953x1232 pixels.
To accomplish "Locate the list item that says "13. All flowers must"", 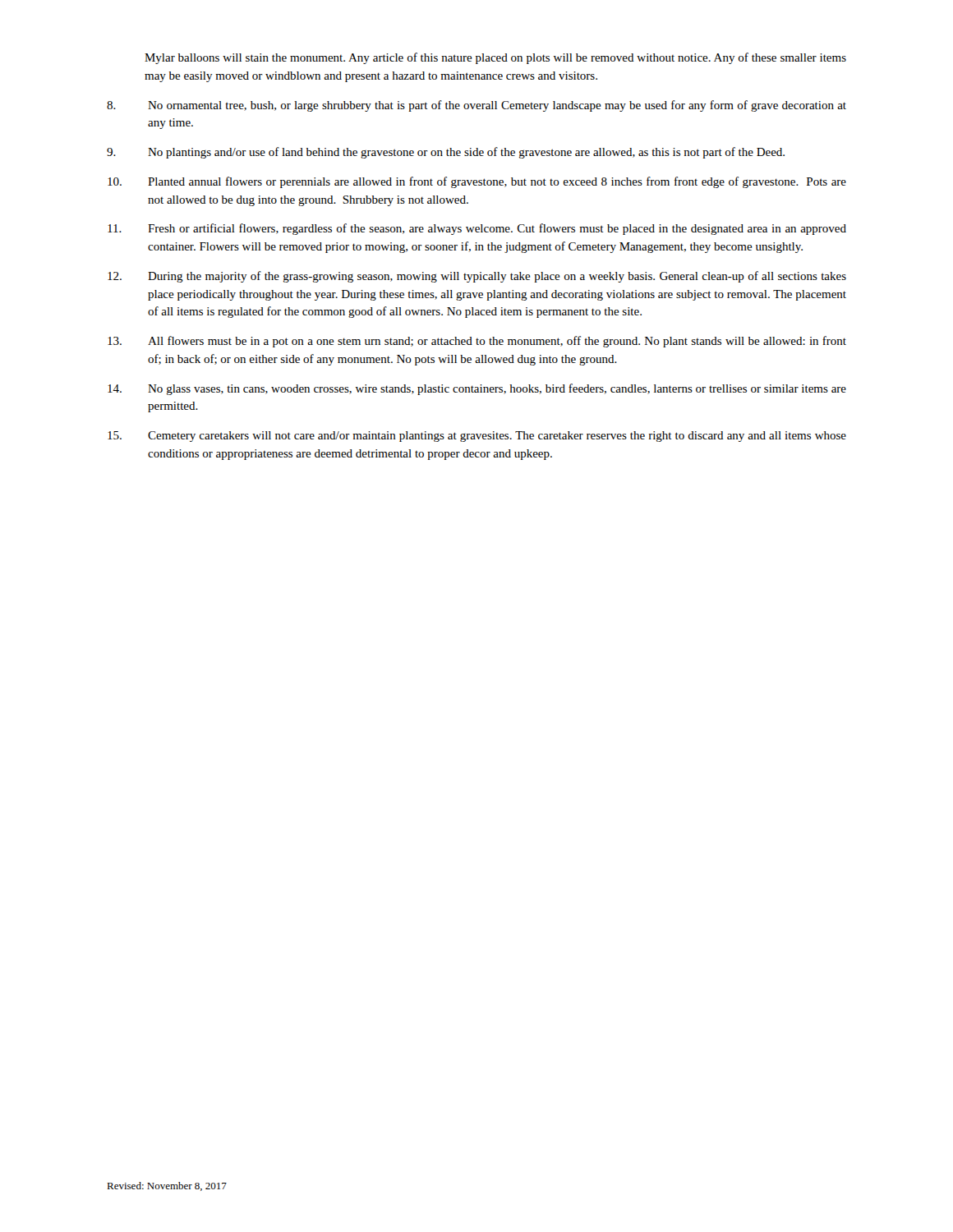I will click(476, 351).
